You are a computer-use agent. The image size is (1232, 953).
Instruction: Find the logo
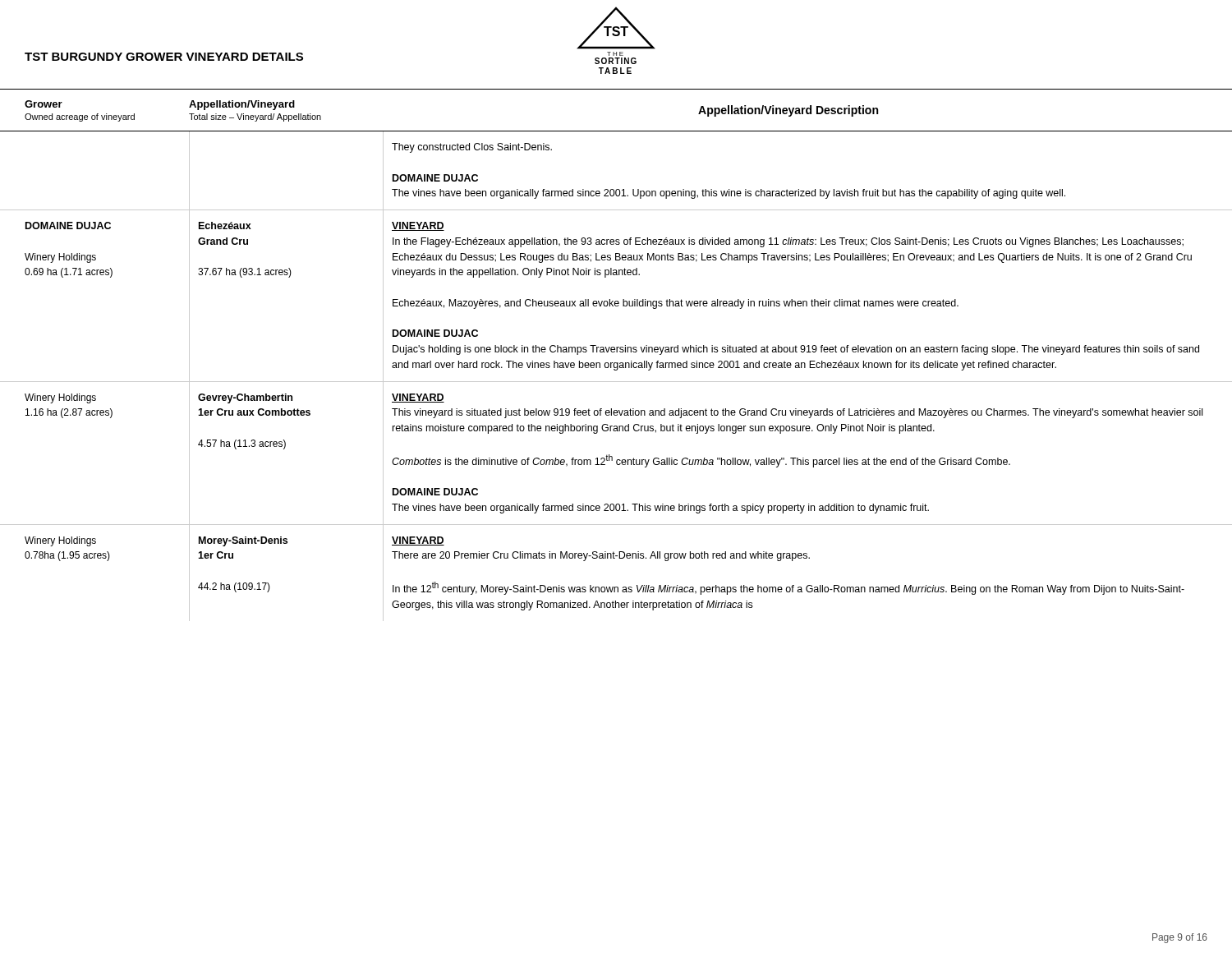pyautogui.click(x=616, y=43)
